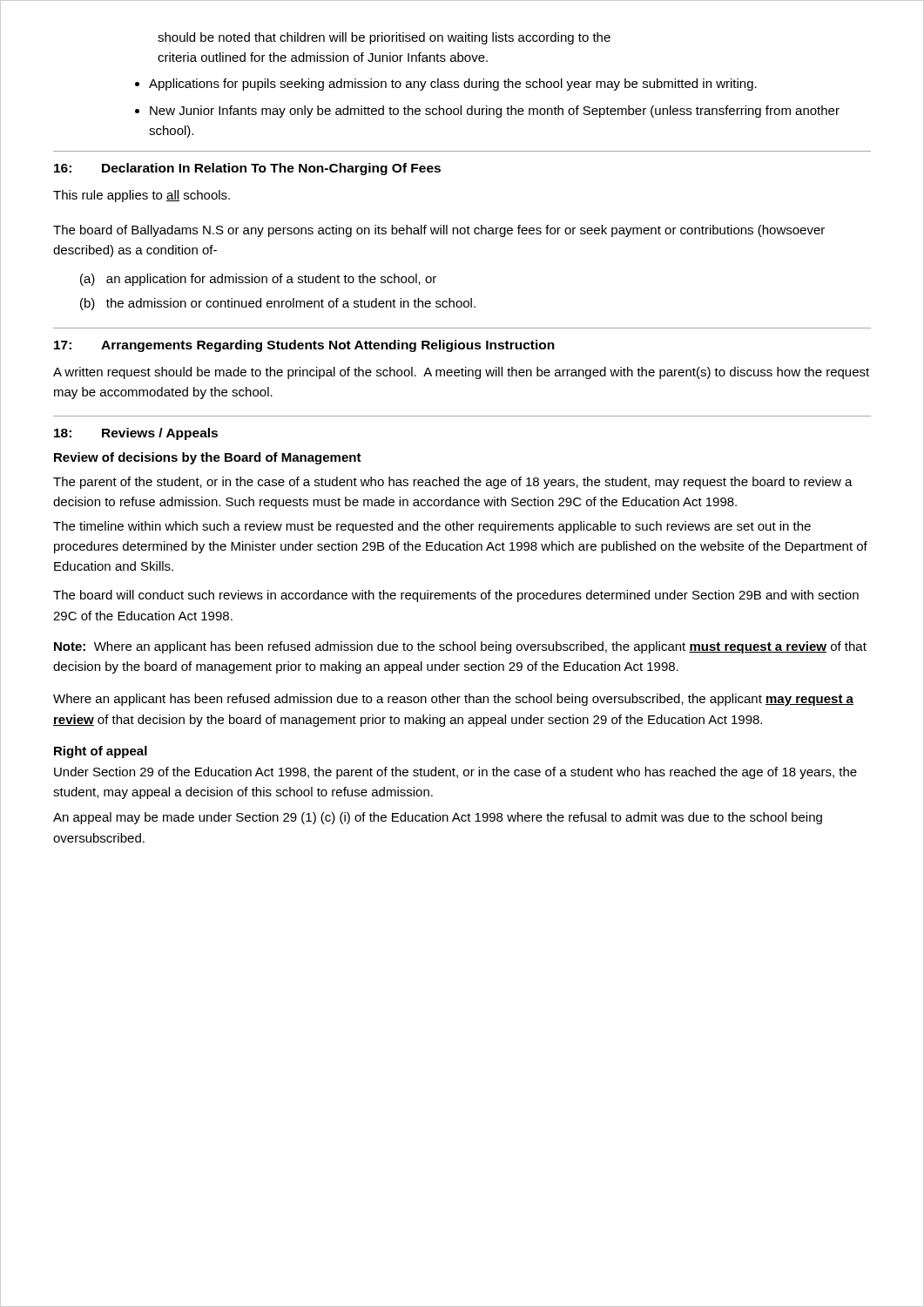
Task: Point to the region starting "The board of"
Action: point(439,239)
